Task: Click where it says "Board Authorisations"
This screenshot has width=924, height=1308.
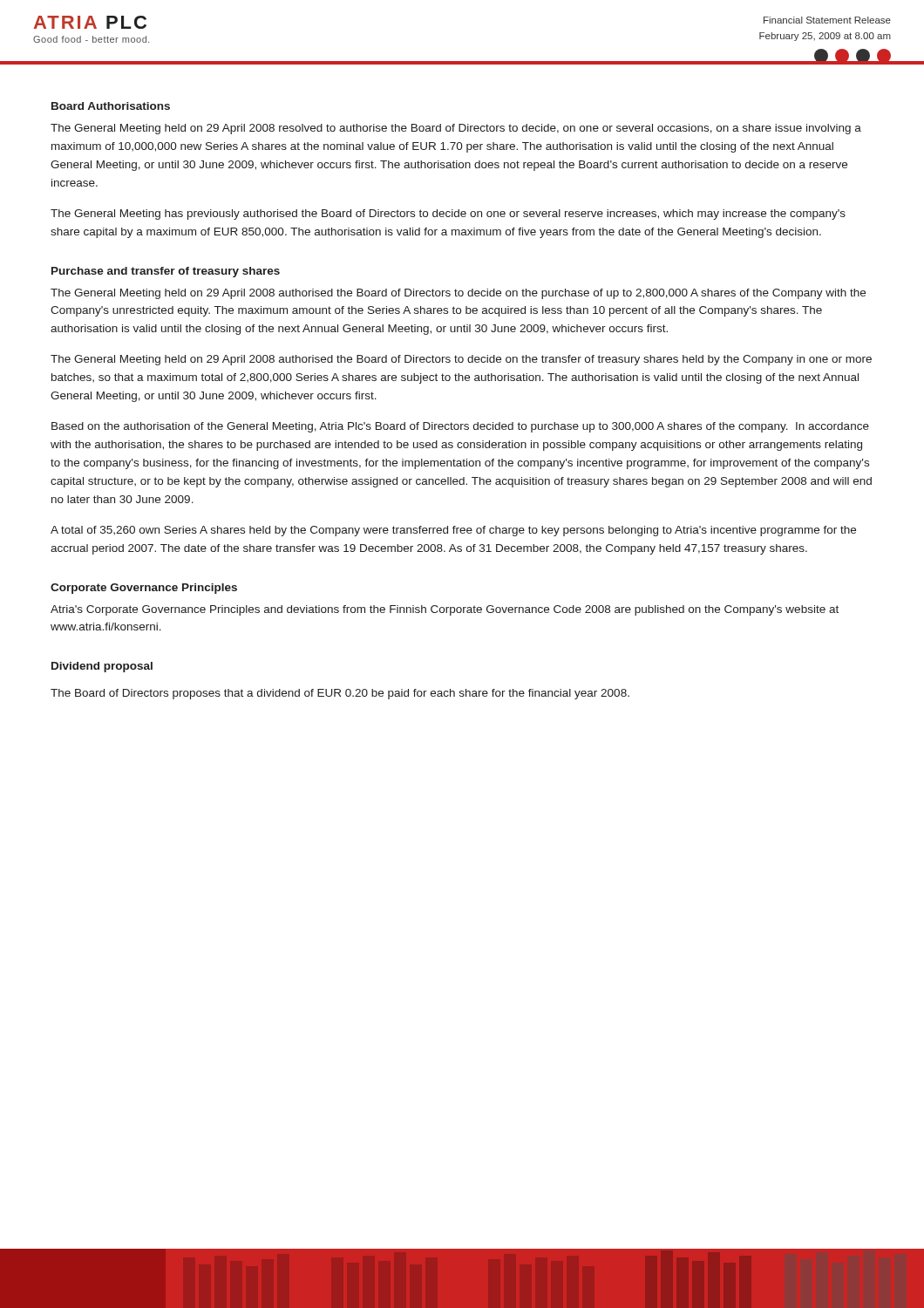Action: pos(110,106)
